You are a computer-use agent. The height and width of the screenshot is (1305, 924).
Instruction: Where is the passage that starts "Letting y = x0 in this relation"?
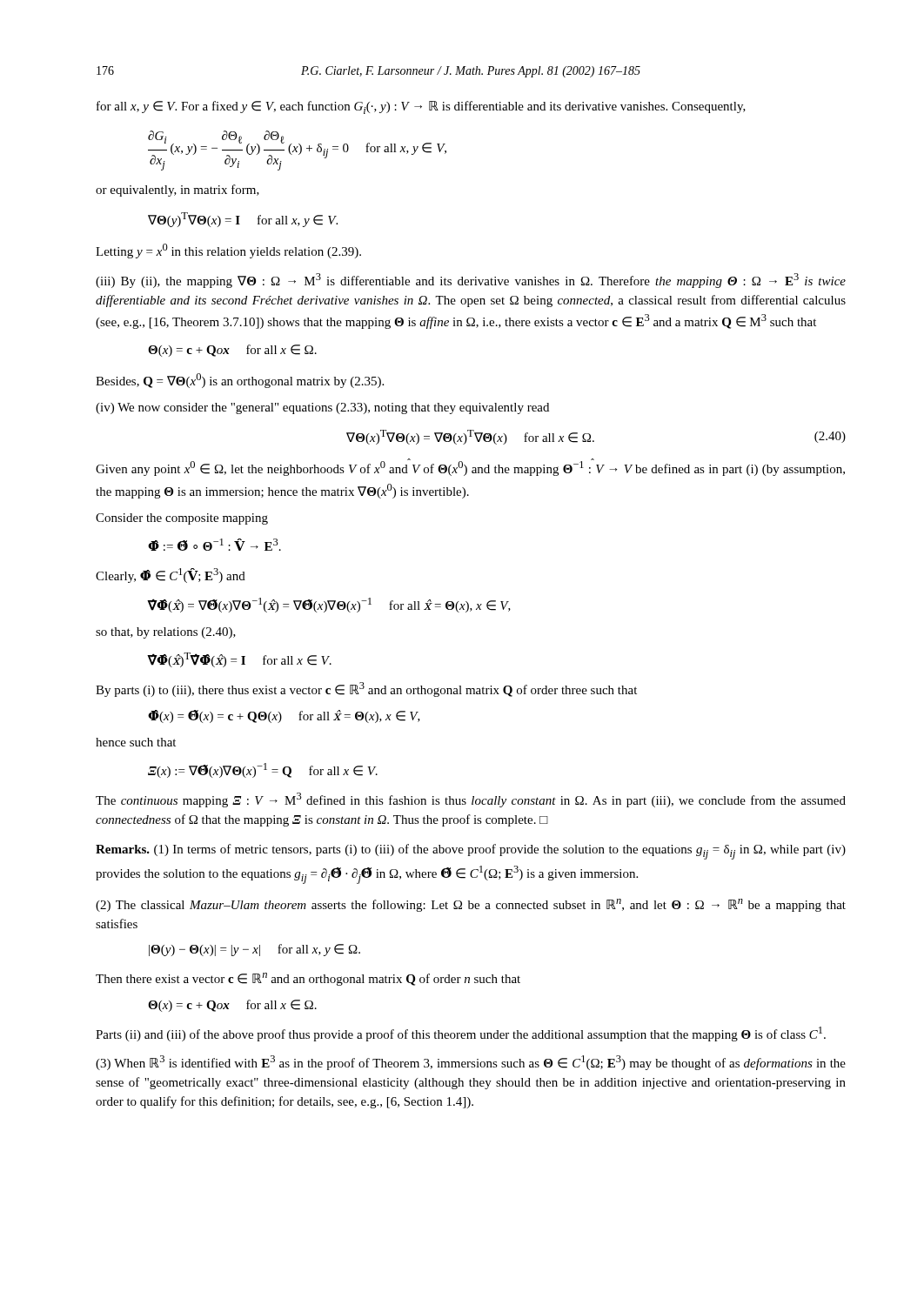coord(229,250)
